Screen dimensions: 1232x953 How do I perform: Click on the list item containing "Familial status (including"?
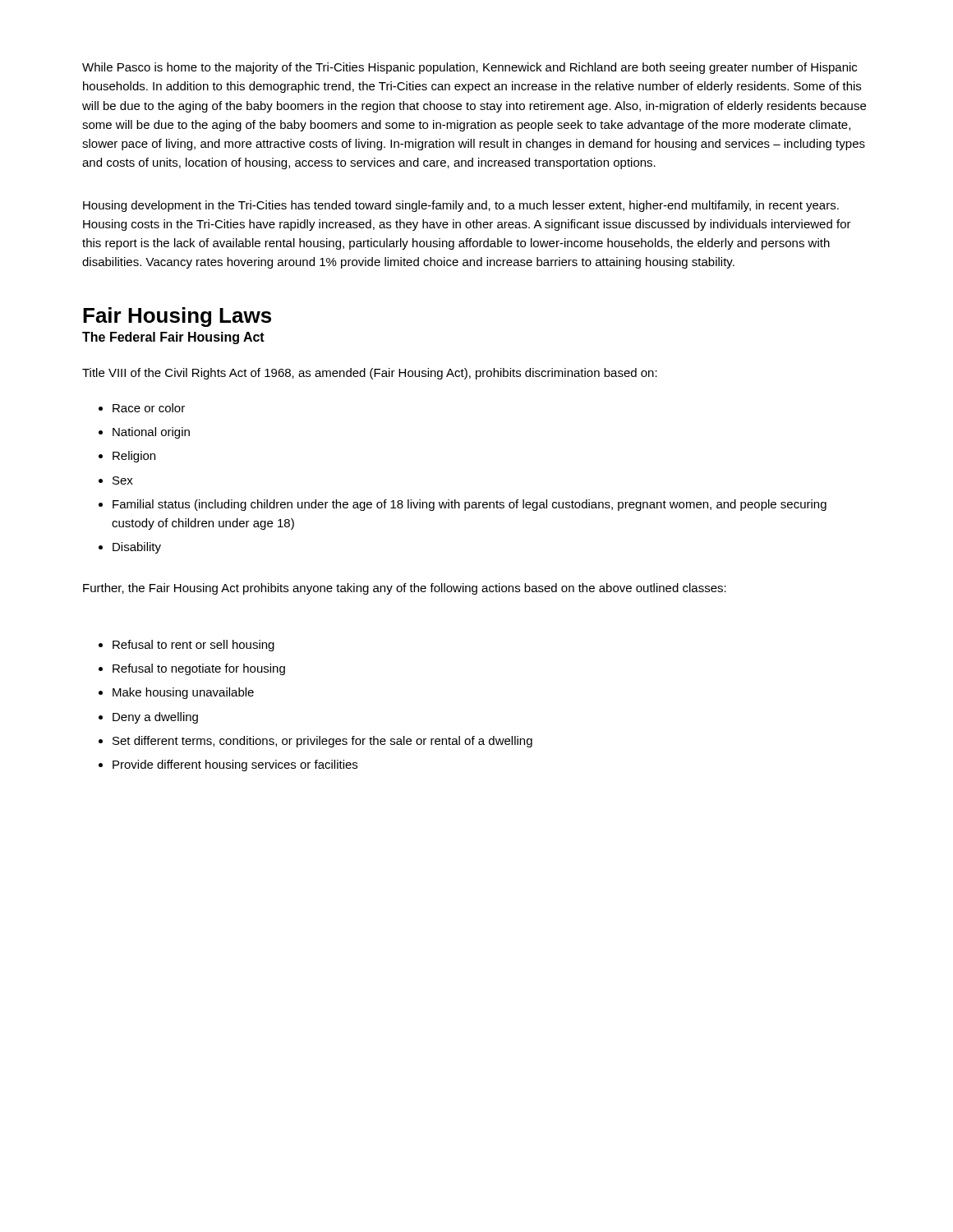pos(469,513)
